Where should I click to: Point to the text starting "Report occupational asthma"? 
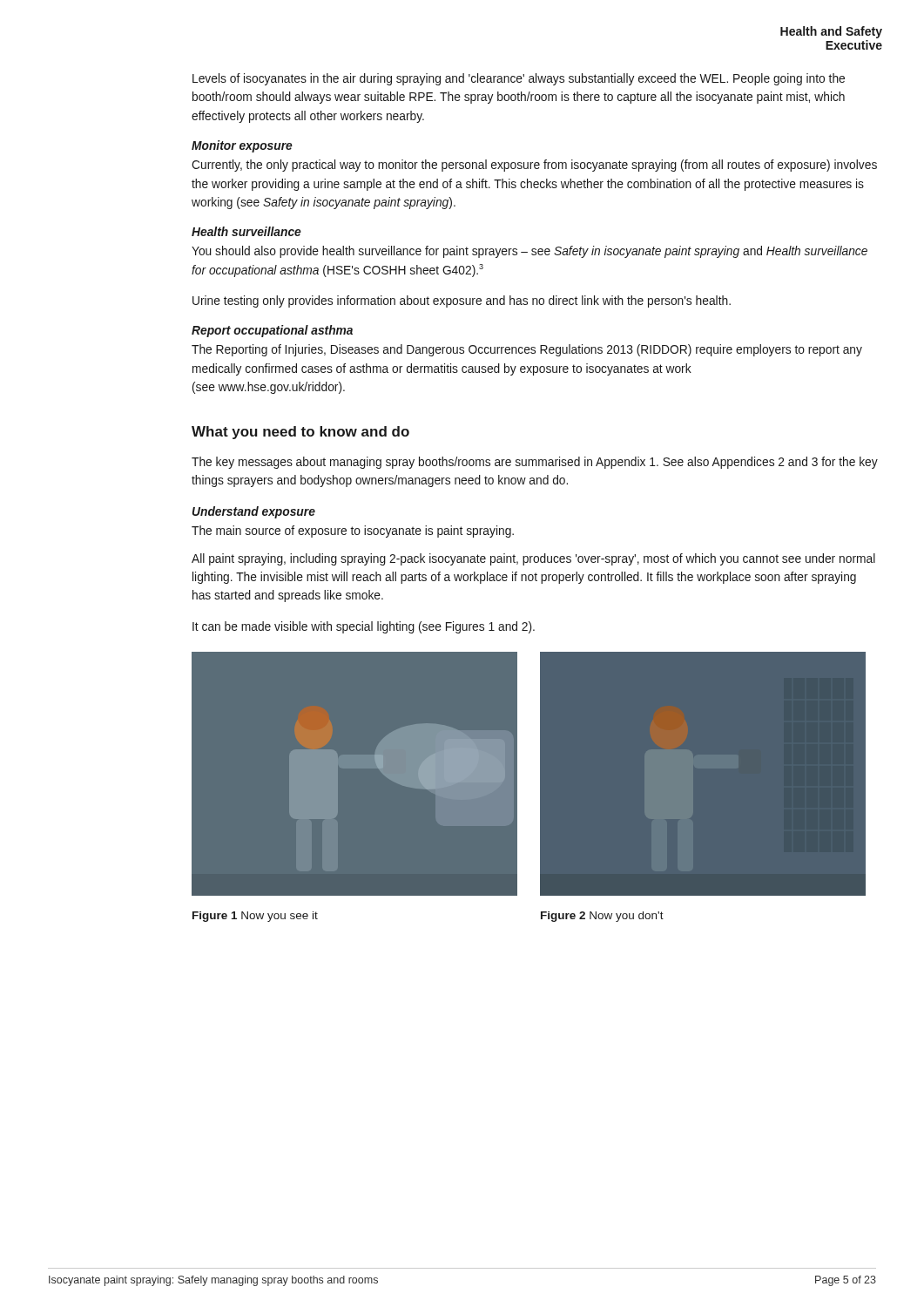tap(272, 331)
